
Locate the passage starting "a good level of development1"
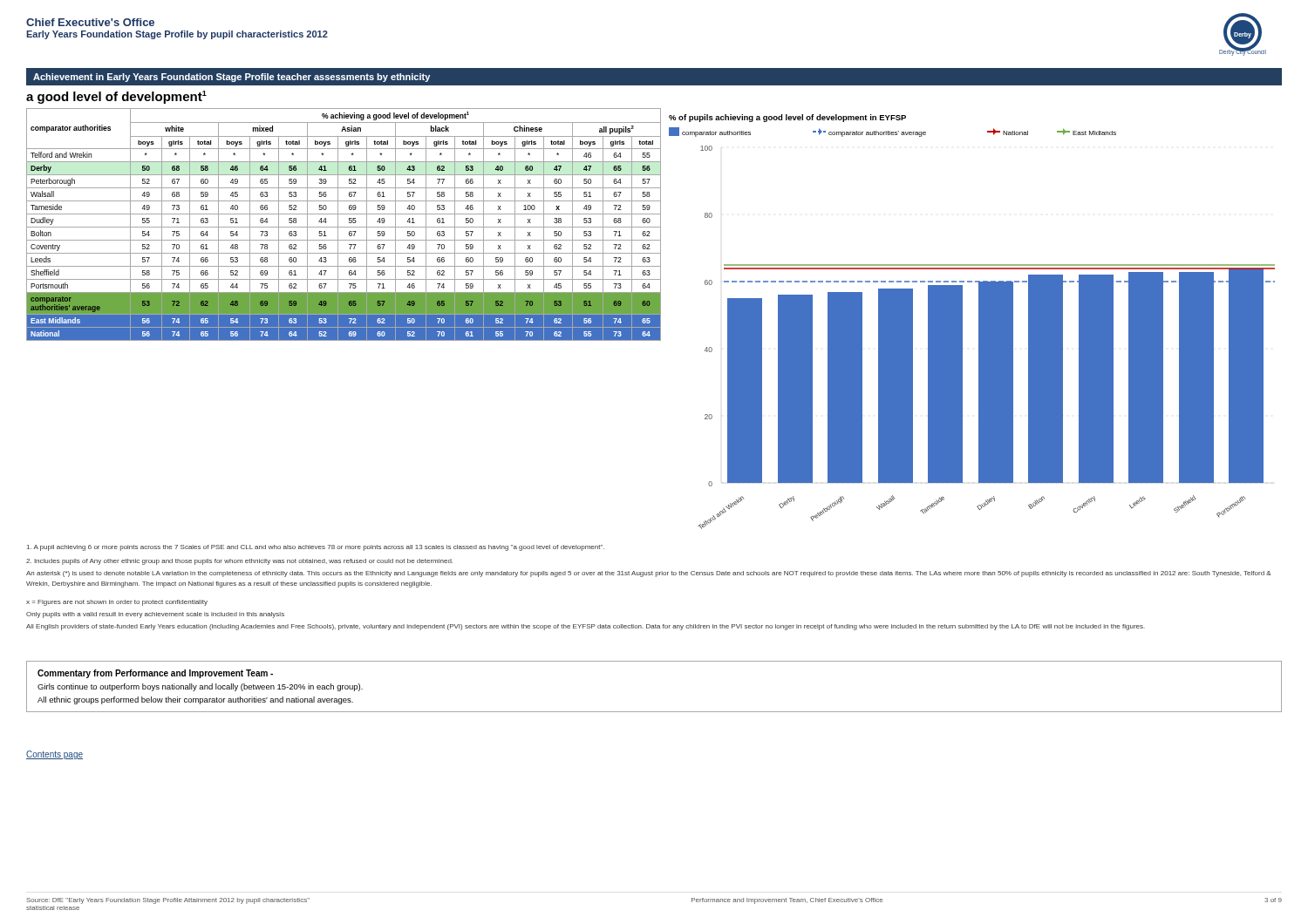(x=116, y=96)
